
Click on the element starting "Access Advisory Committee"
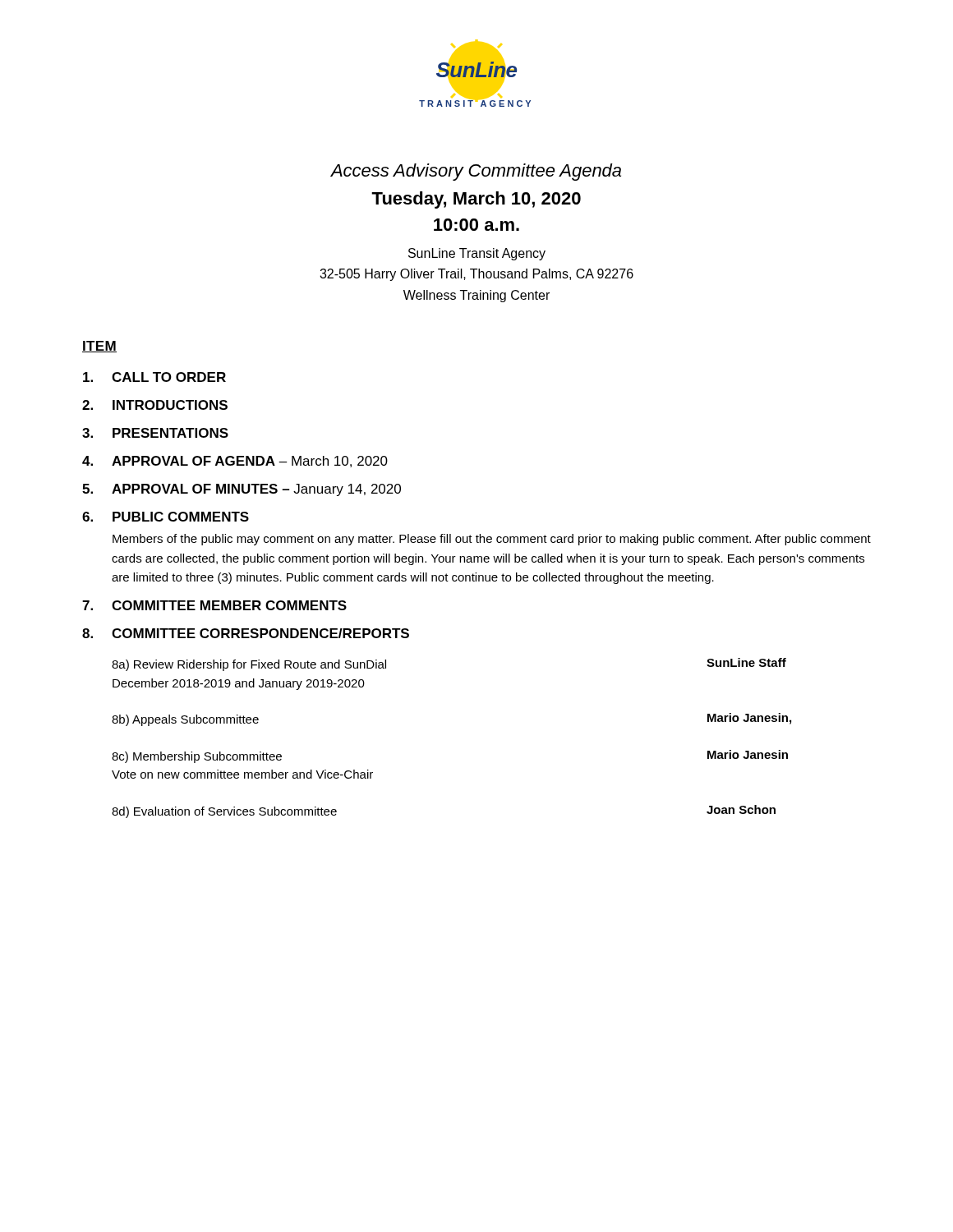tap(476, 232)
